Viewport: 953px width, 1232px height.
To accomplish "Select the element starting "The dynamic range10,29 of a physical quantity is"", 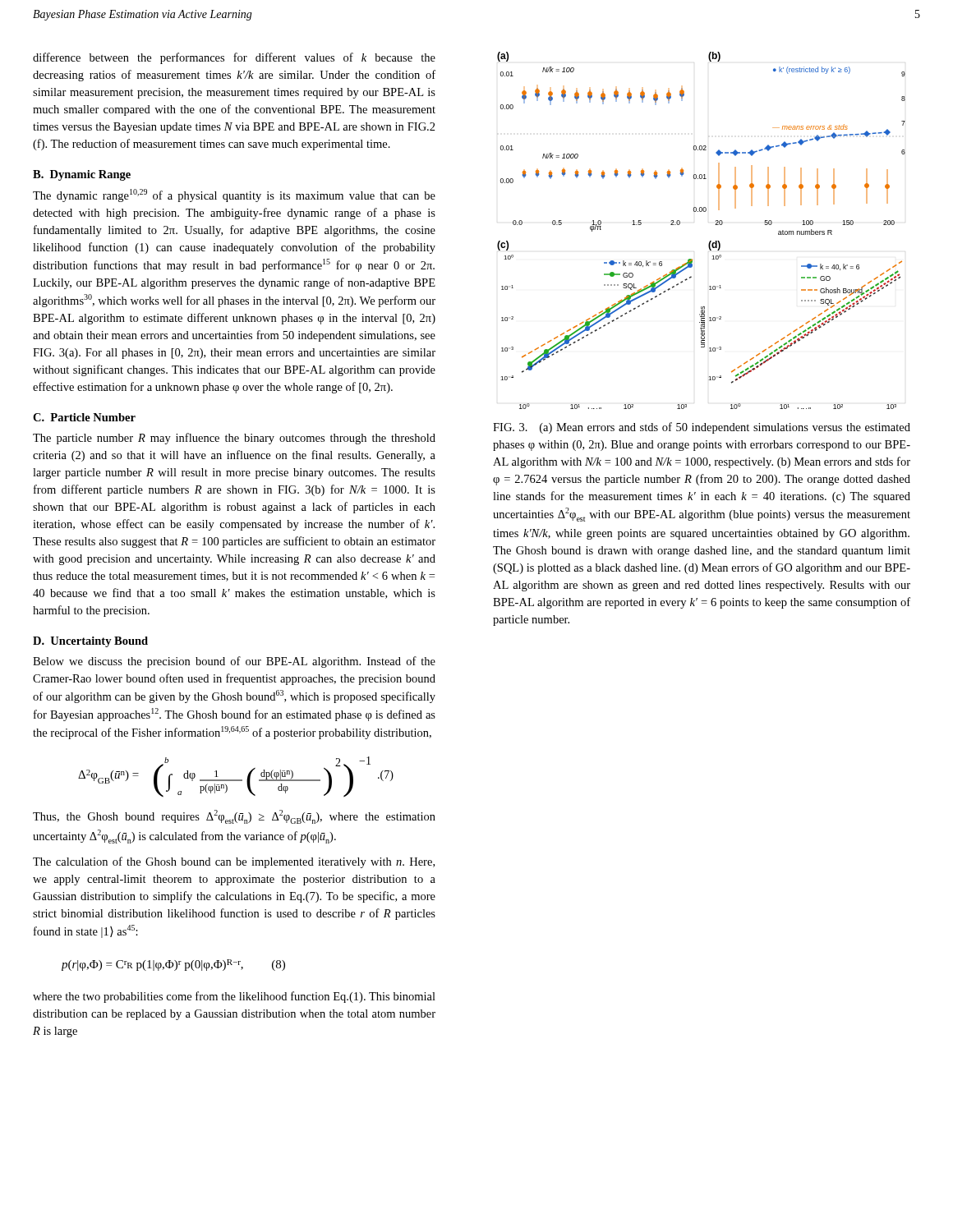I will click(x=234, y=291).
